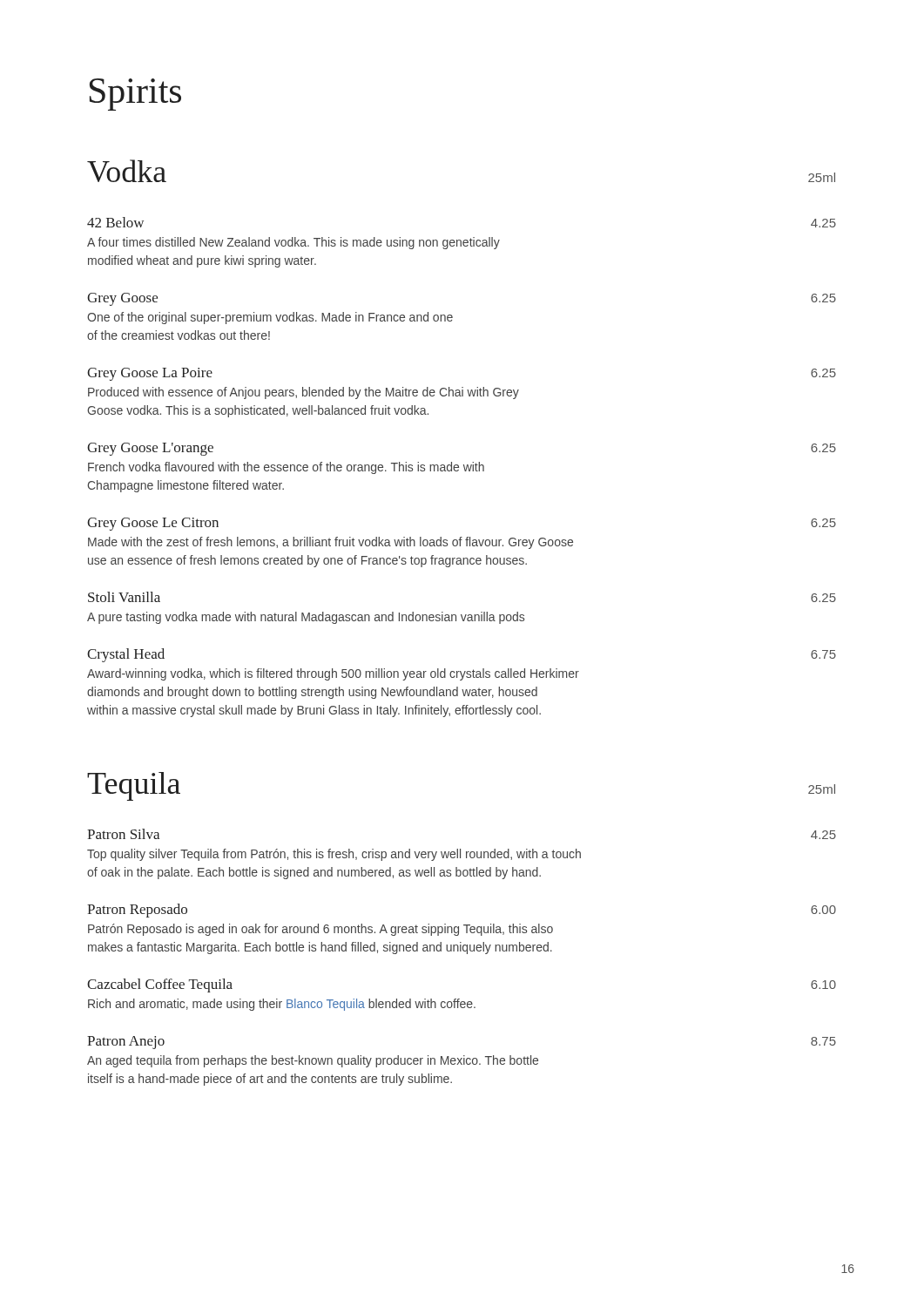Find the block on this page that starts "Grey Goose Le Citron 6.25"
Image resolution: width=924 pixels, height=1307 pixels.
click(462, 542)
